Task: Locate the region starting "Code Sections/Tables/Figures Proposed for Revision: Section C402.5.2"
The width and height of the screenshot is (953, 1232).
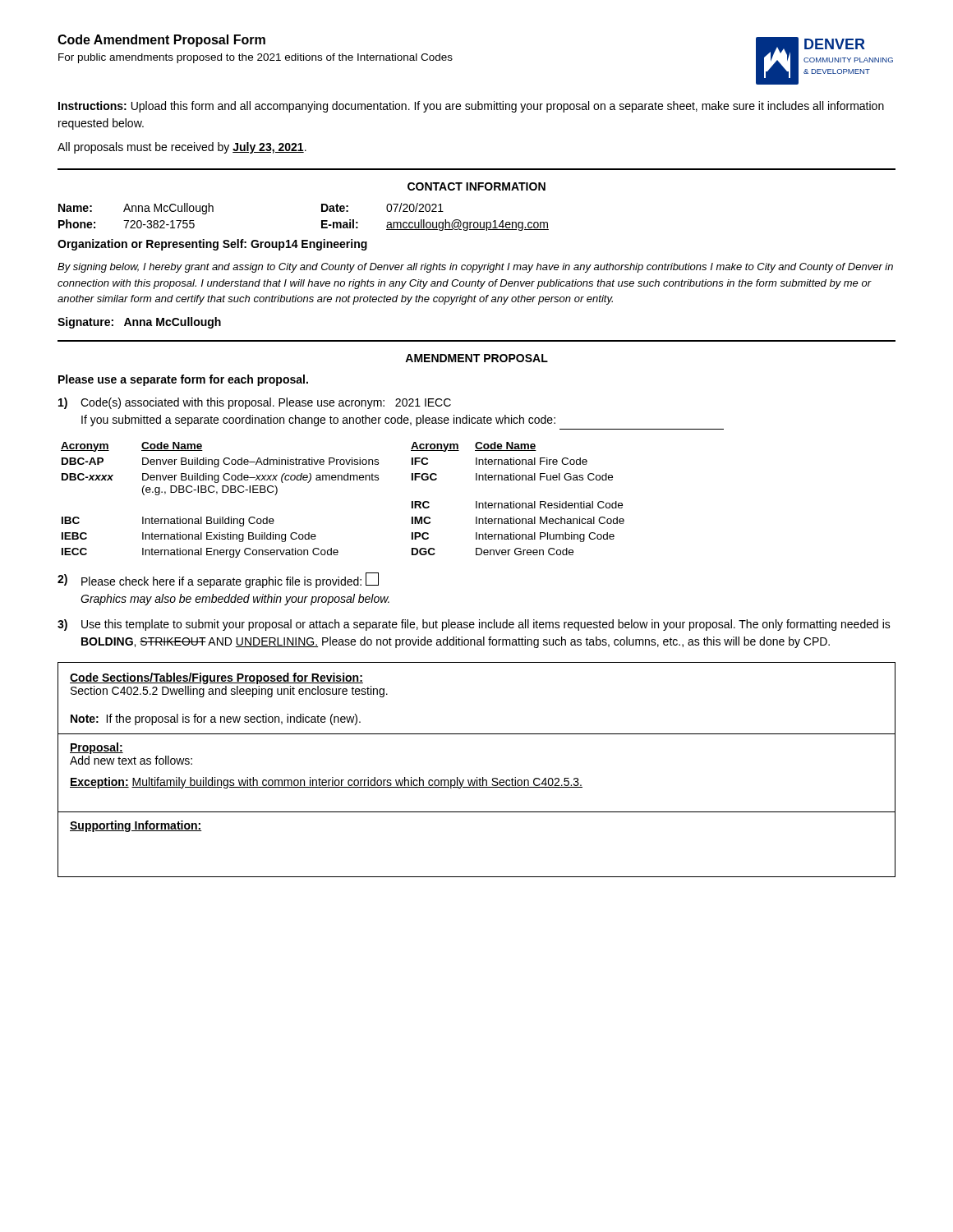Action: coord(216,678)
